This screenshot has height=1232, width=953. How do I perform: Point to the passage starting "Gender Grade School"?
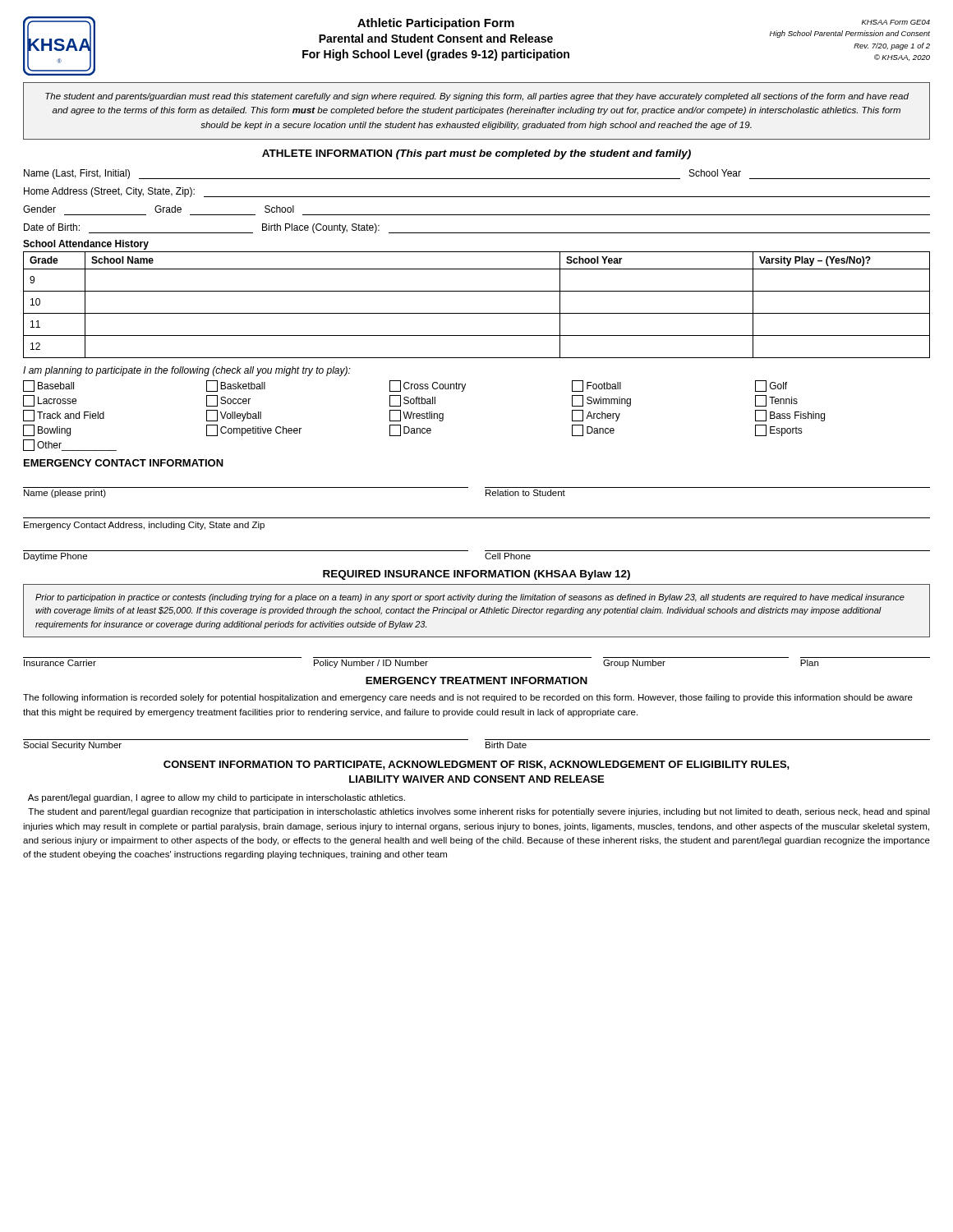[x=476, y=208]
